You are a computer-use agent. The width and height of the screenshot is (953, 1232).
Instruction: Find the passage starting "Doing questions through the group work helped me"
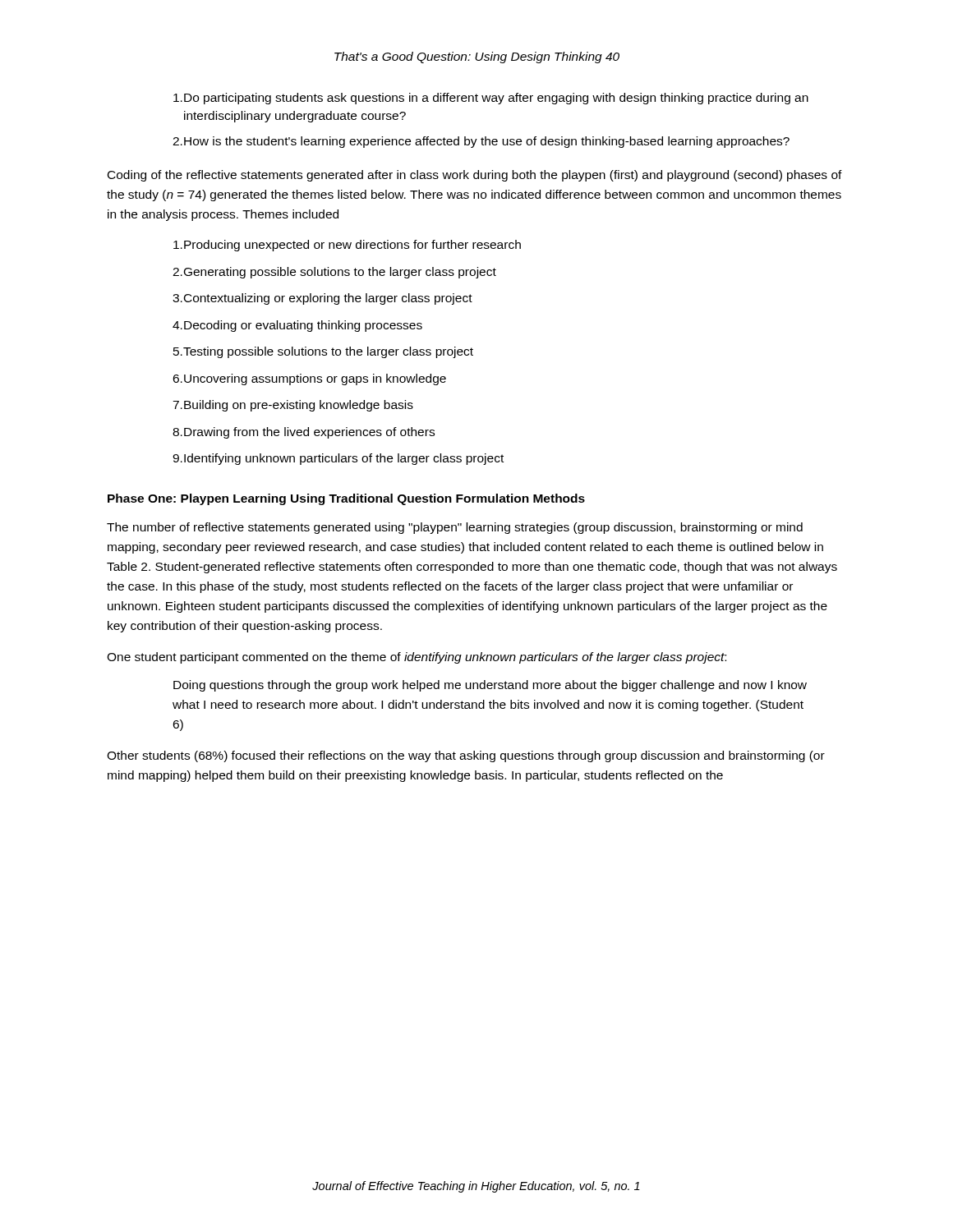[490, 704]
